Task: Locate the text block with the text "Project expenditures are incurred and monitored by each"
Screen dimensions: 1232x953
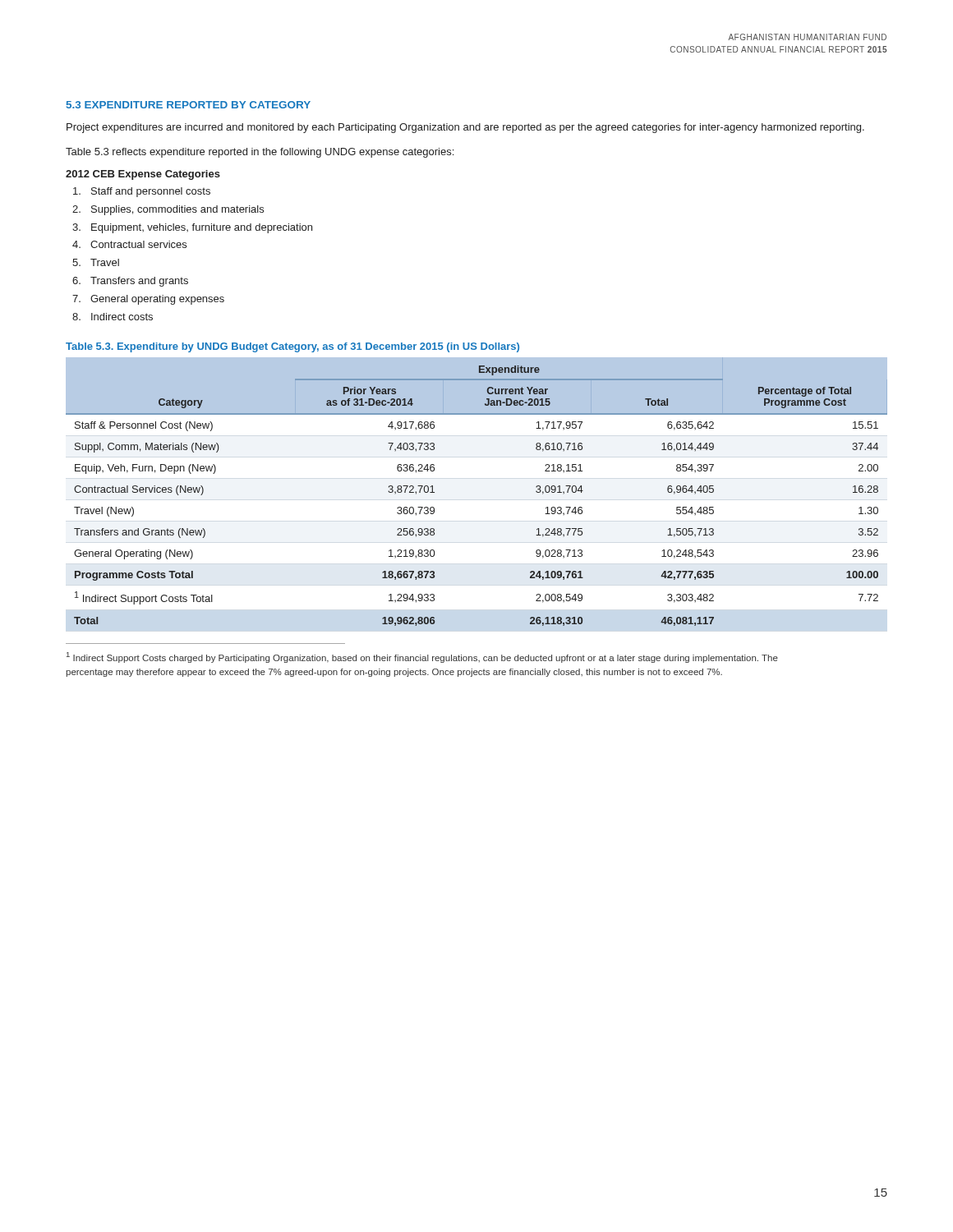Action: [465, 127]
